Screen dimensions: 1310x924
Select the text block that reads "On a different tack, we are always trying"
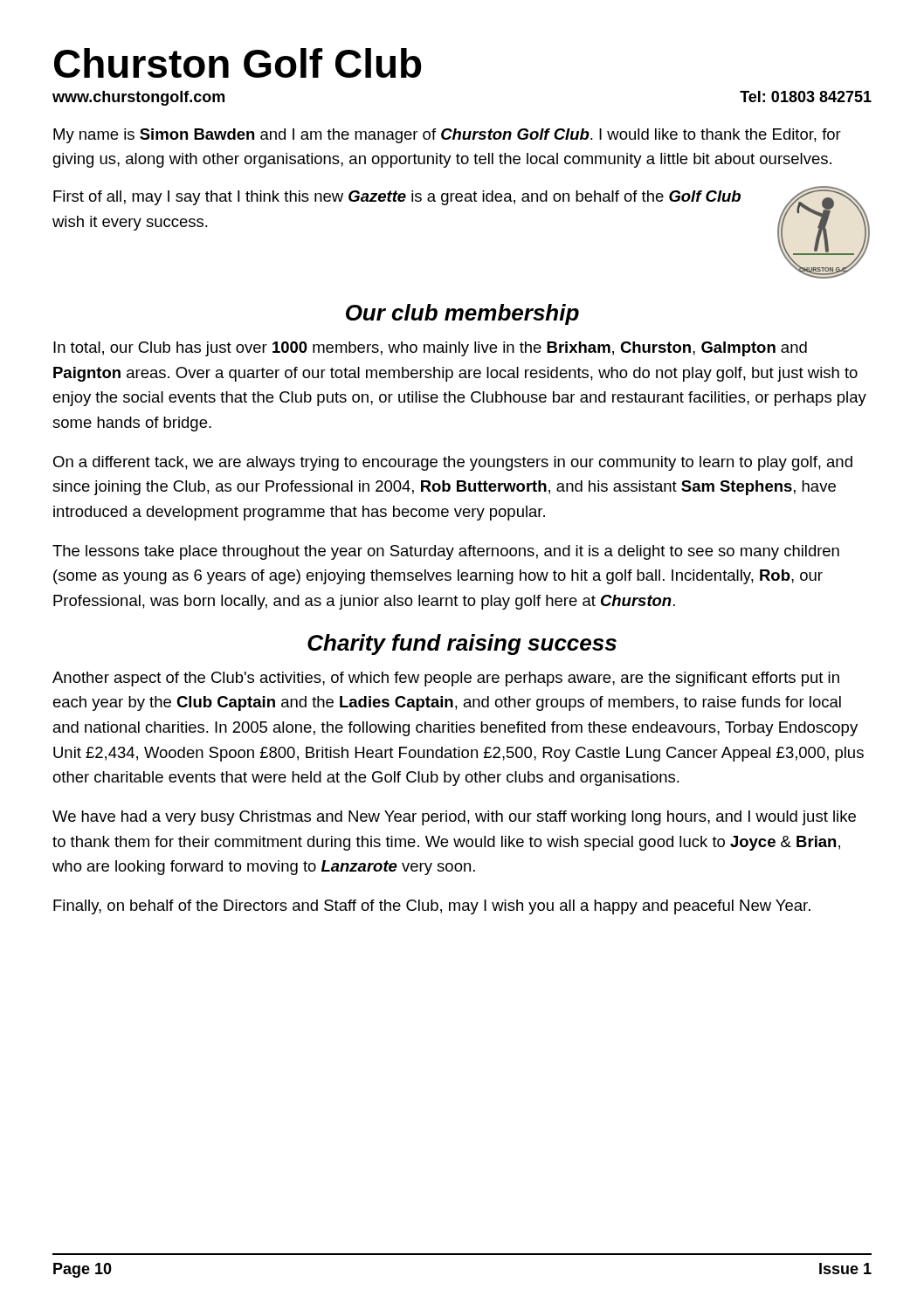(453, 486)
